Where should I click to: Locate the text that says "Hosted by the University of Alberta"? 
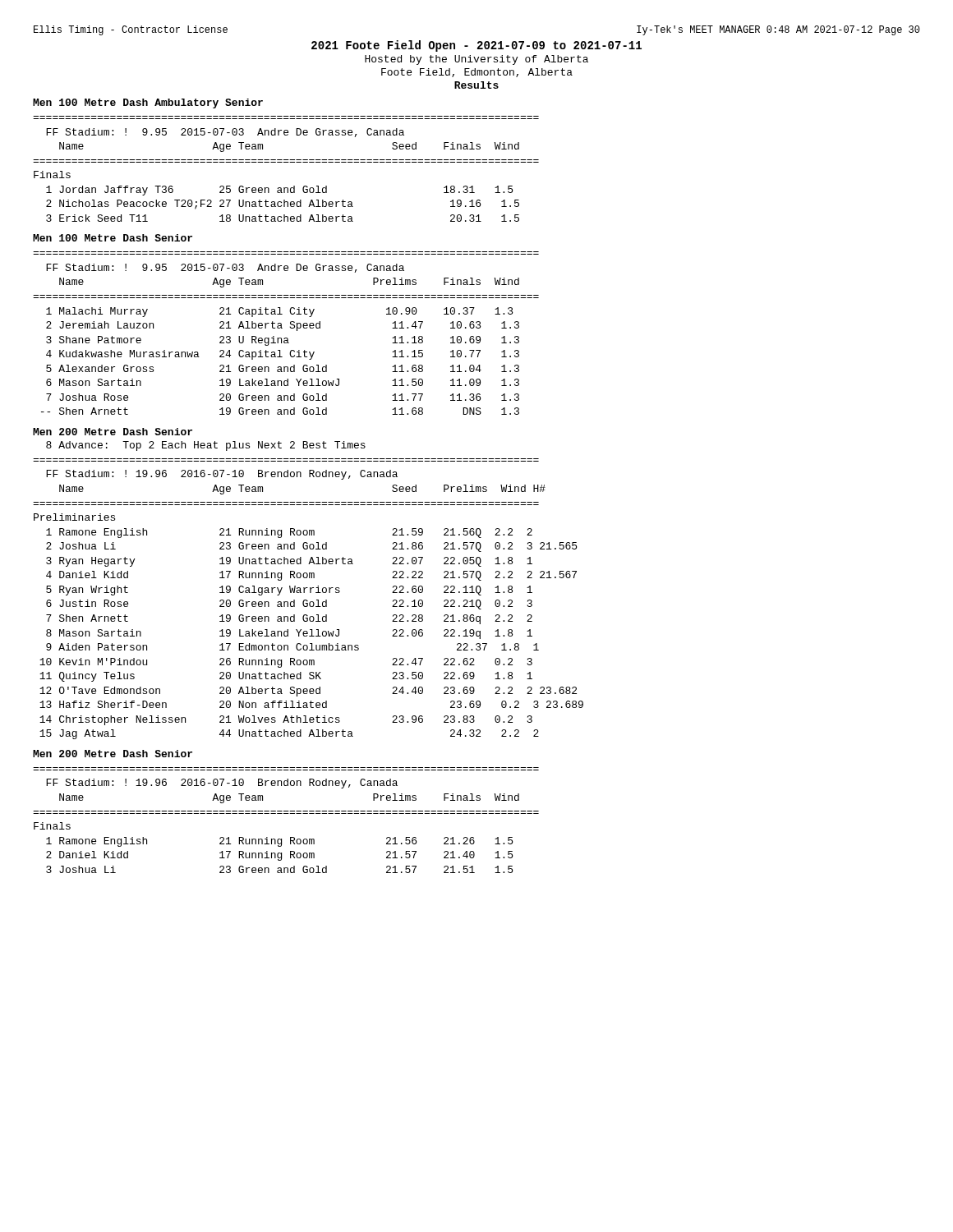click(476, 60)
